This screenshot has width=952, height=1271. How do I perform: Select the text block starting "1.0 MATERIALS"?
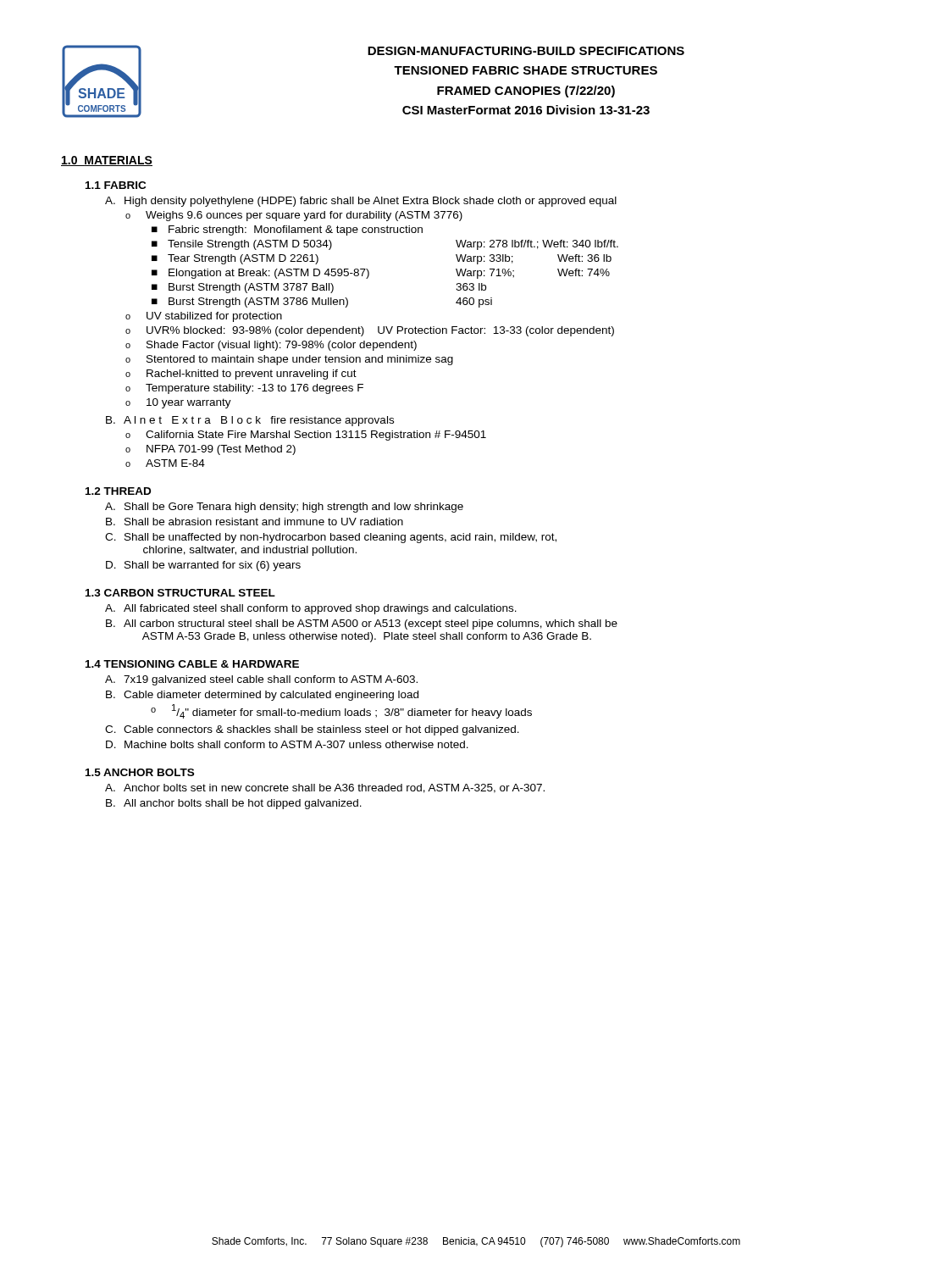click(107, 160)
